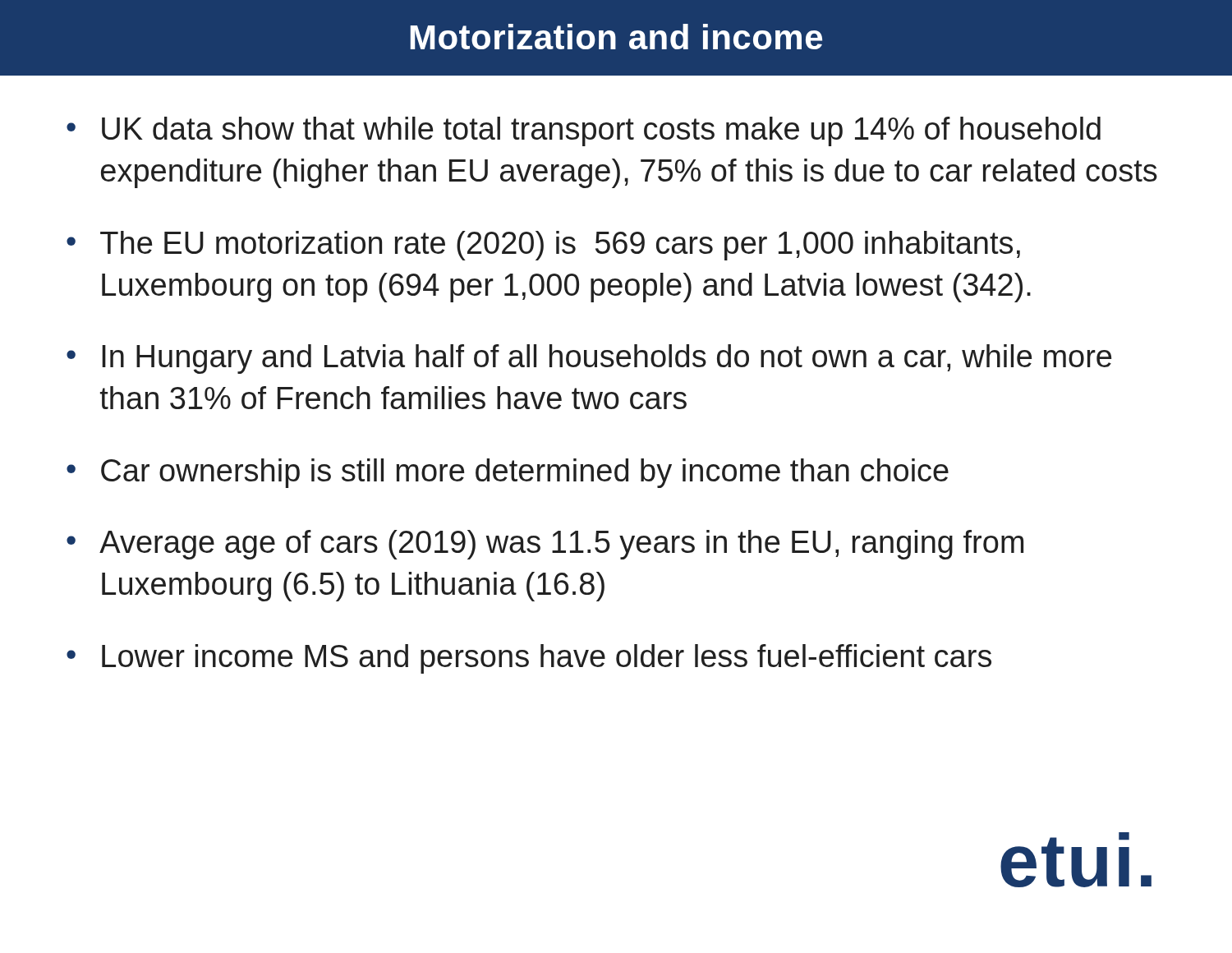Locate the list item containing "• Average age of cars"

[x=616, y=564]
